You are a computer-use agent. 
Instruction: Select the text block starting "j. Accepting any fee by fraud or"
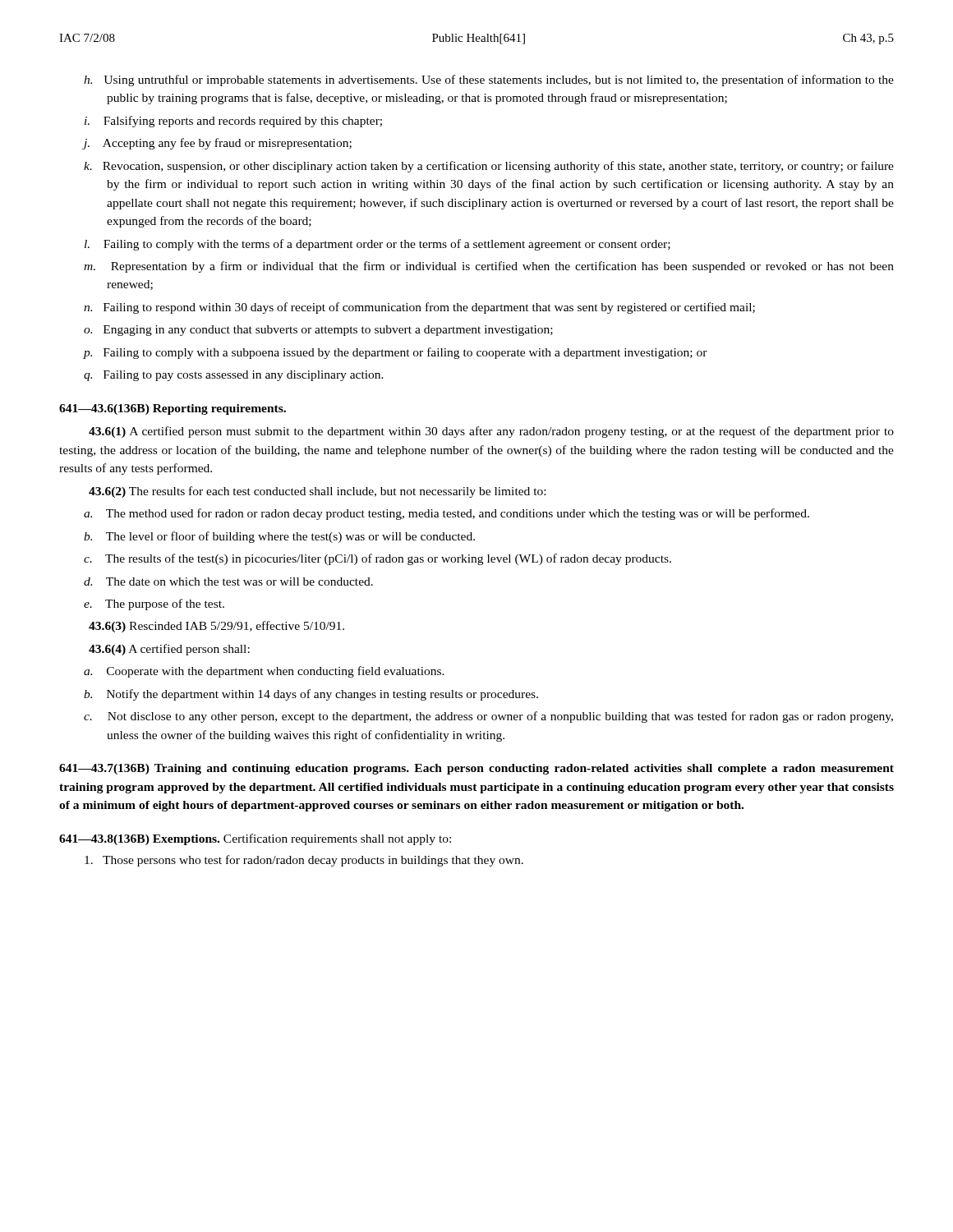(x=218, y=143)
